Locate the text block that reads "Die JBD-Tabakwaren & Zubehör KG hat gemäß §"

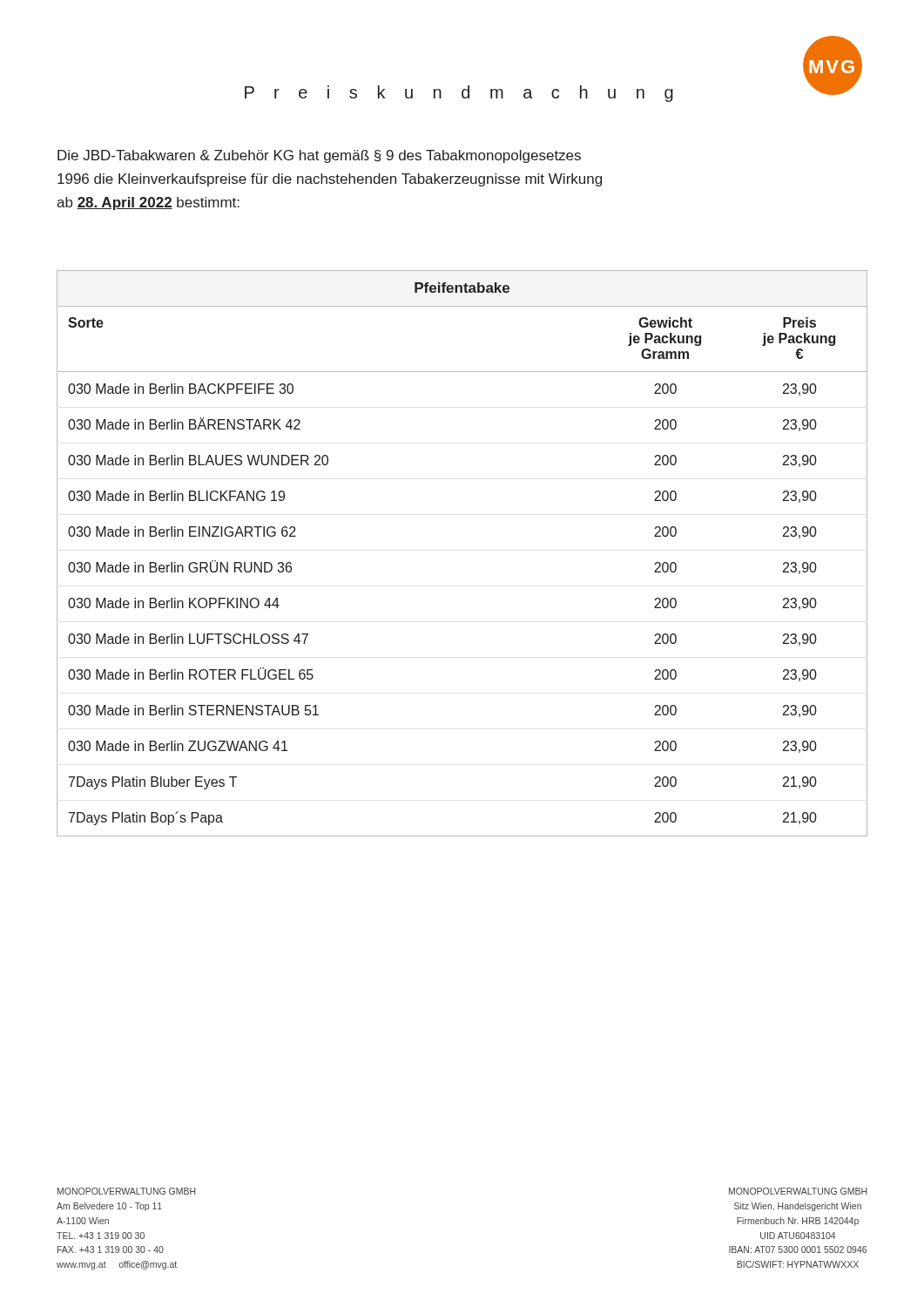(x=330, y=179)
